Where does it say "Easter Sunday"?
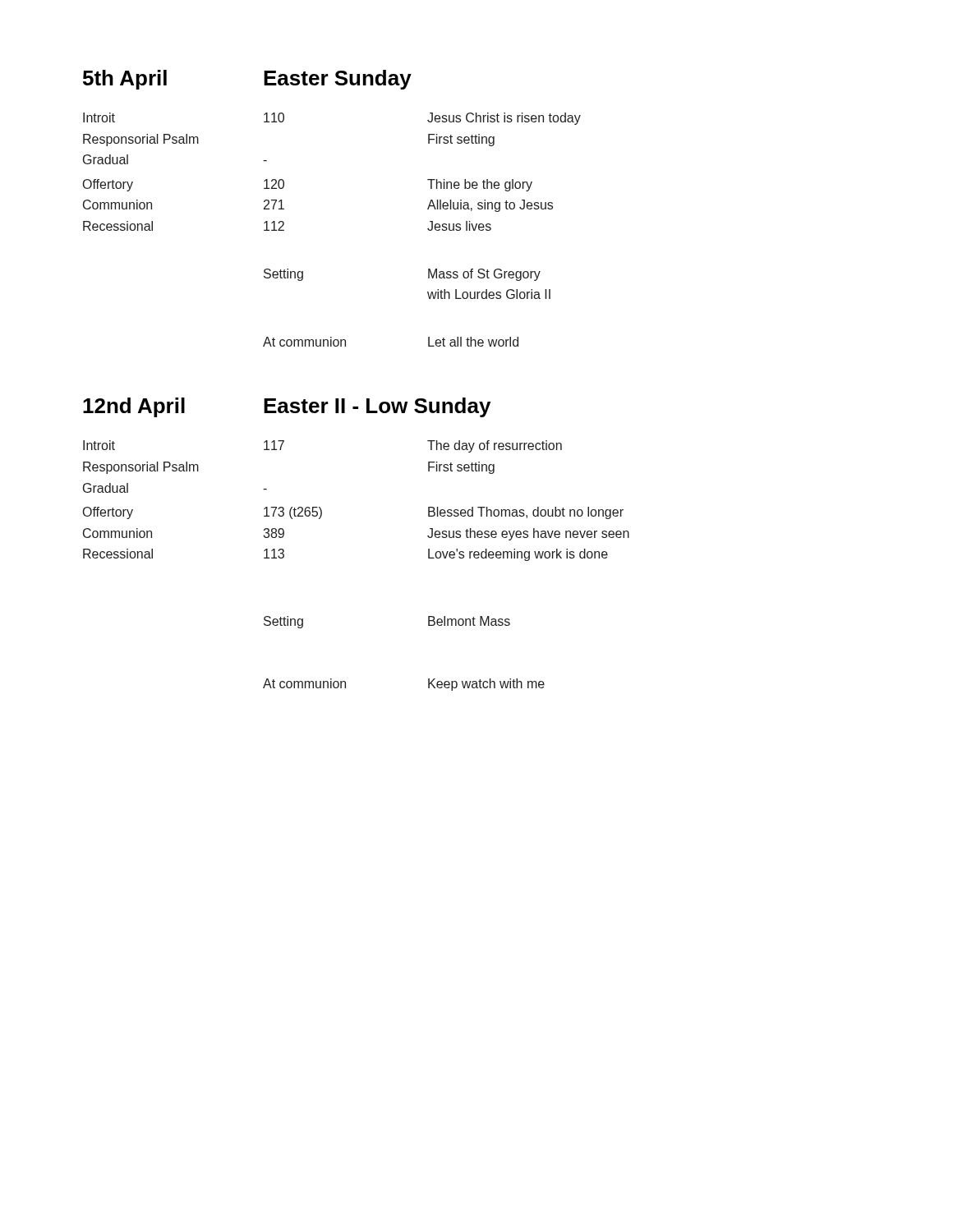Image resolution: width=953 pixels, height=1232 pixels. point(337,78)
